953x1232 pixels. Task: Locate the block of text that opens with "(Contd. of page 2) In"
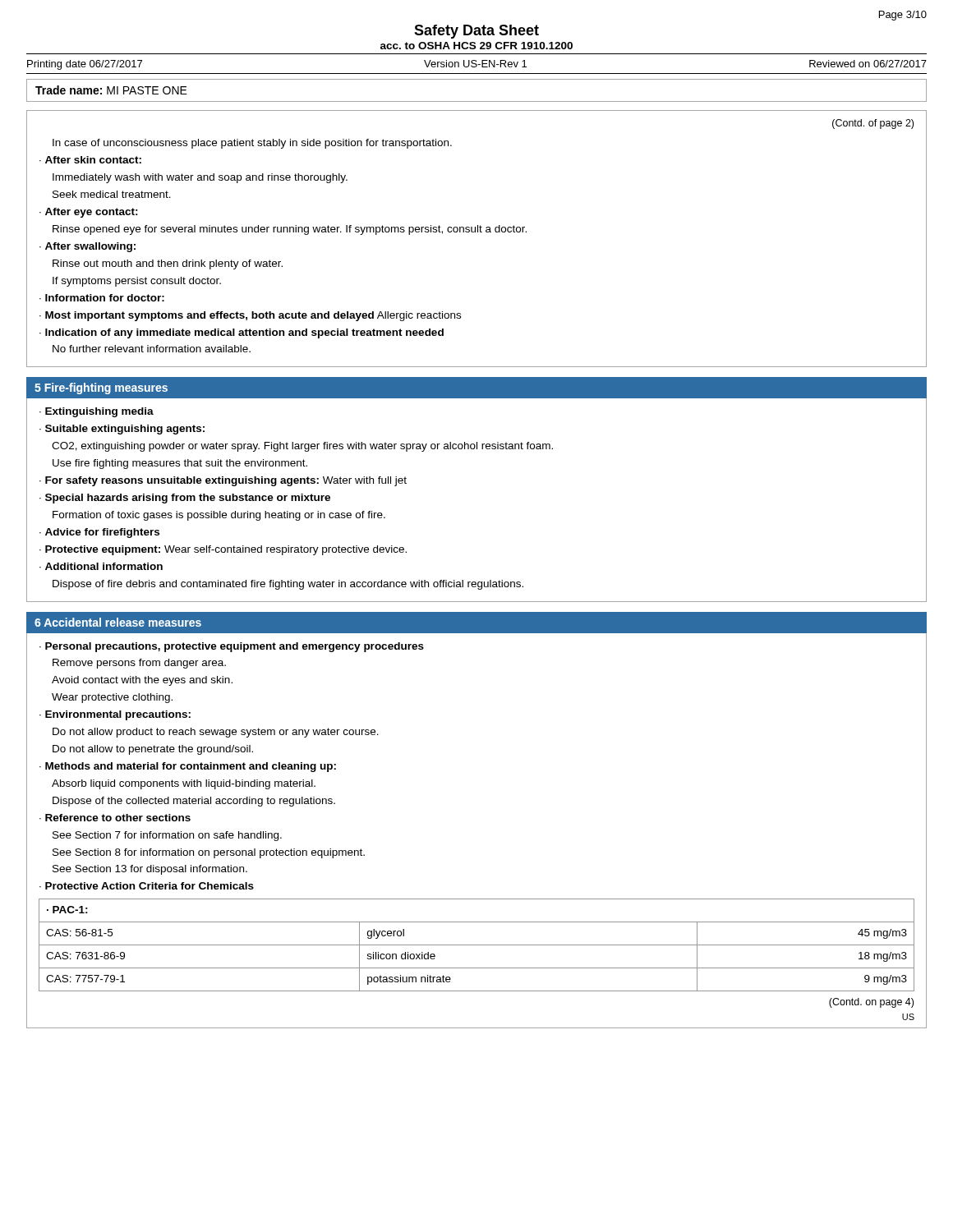(x=476, y=237)
